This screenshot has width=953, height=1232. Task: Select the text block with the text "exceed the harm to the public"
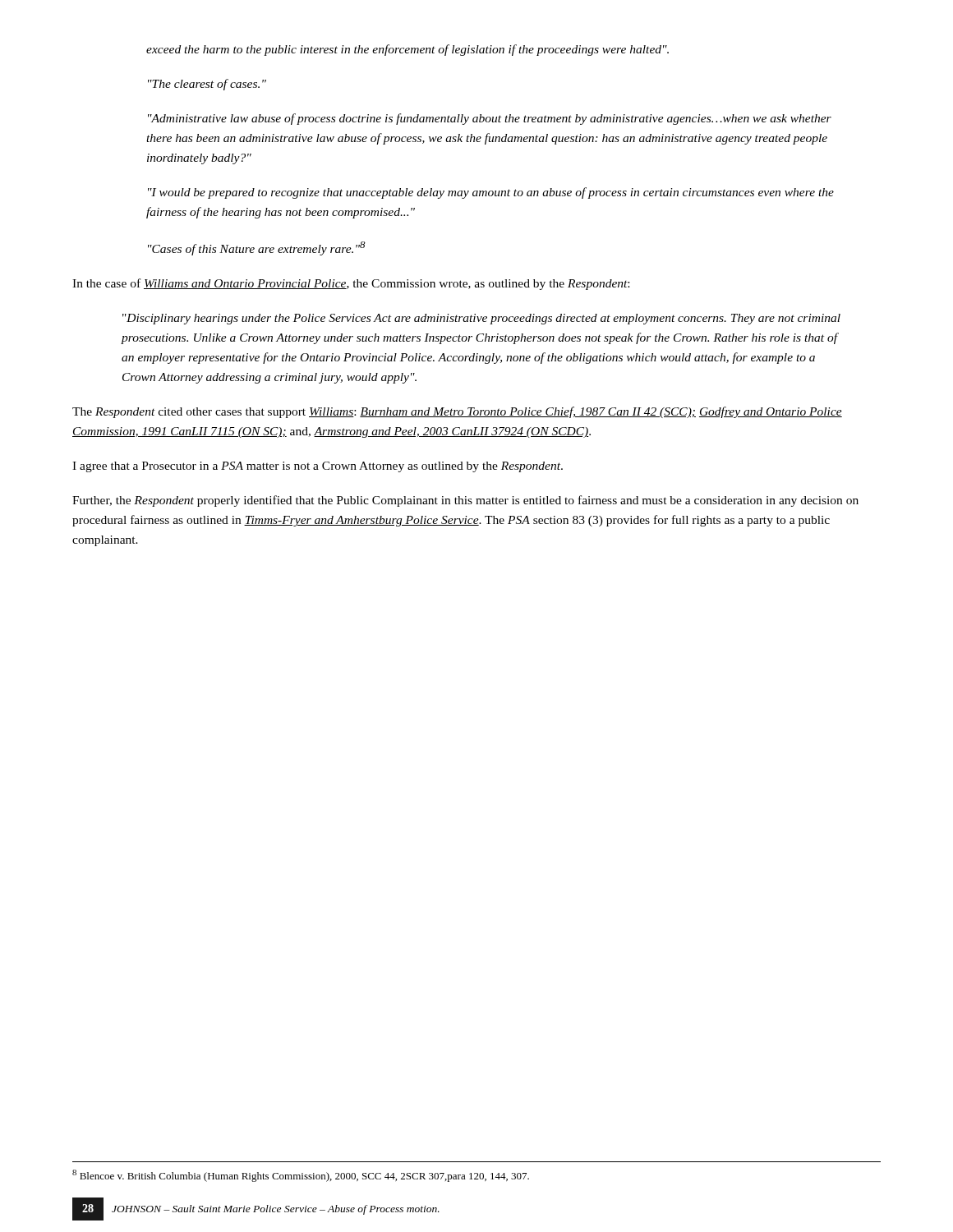point(497,49)
